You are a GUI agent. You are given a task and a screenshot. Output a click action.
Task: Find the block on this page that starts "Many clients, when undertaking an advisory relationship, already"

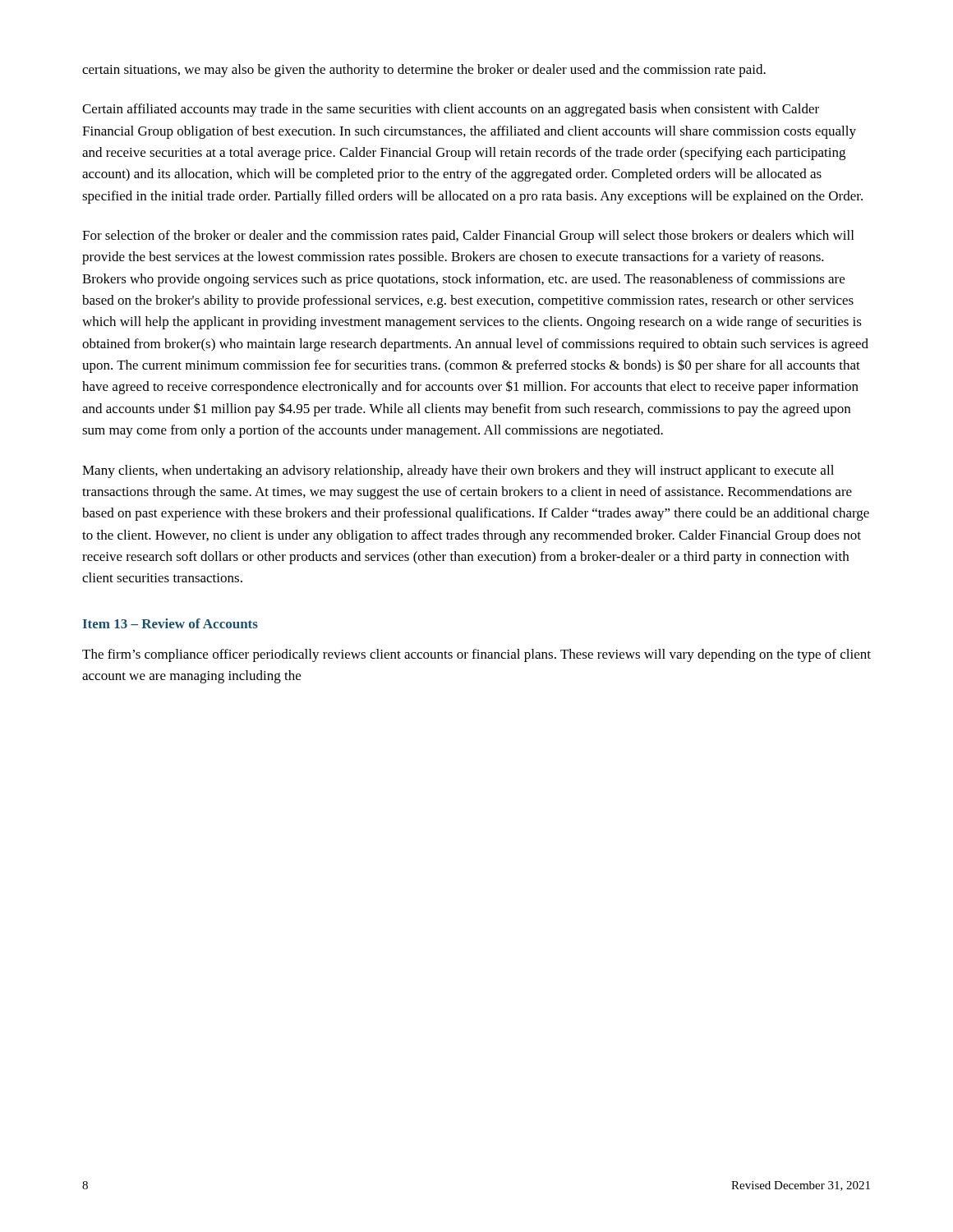coord(476,524)
